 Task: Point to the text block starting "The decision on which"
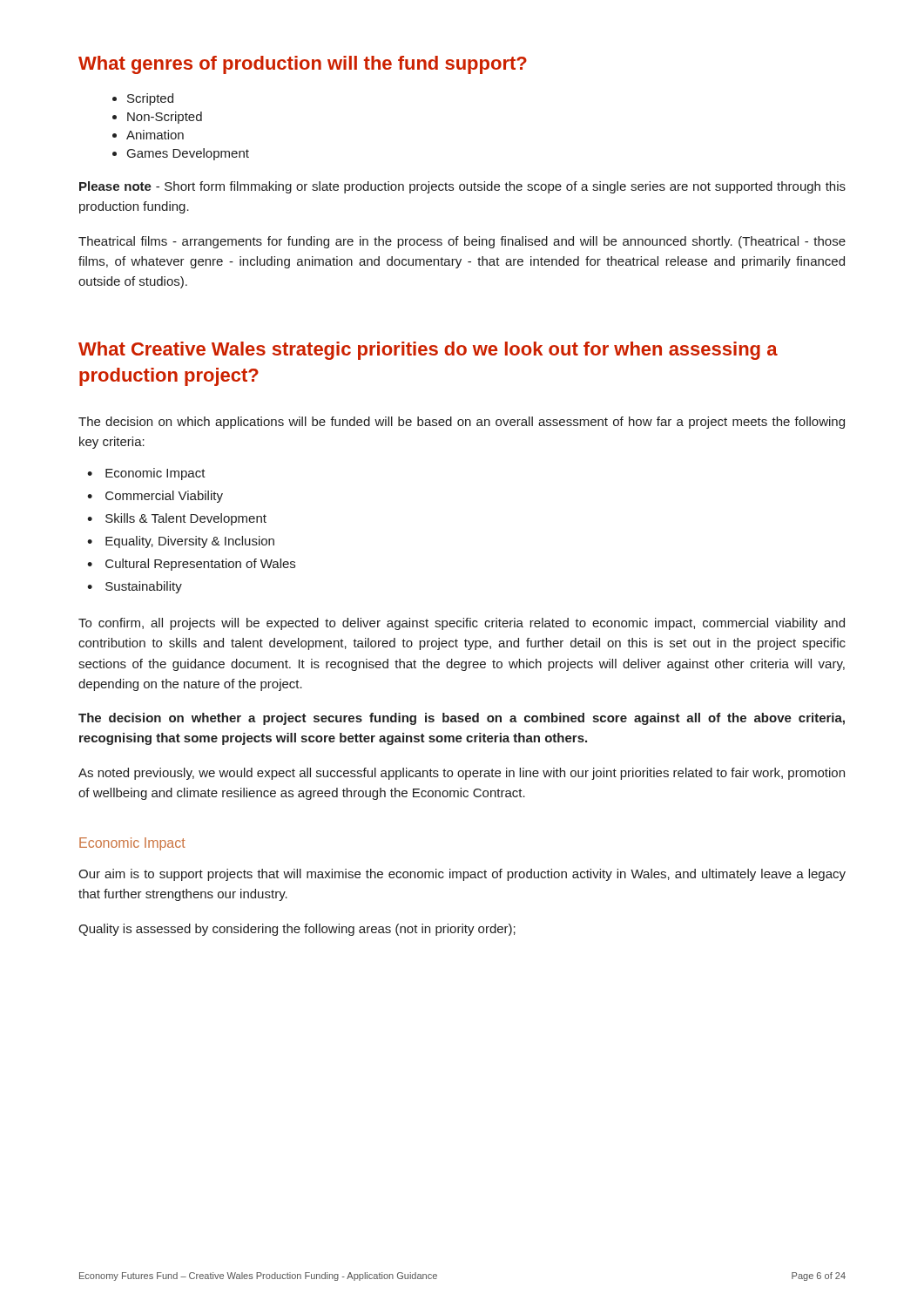pos(462,431)
